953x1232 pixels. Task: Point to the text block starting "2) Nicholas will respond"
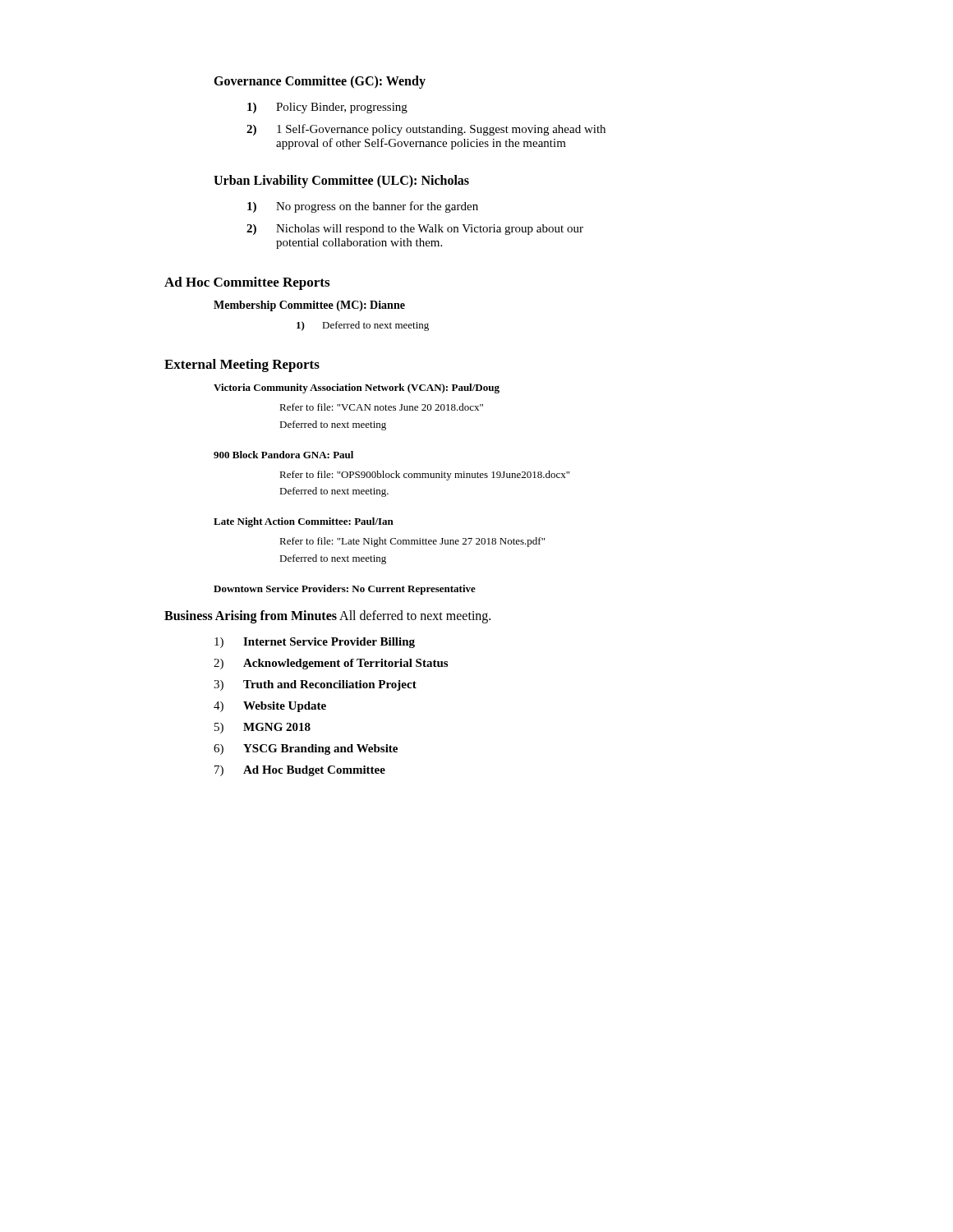(415, 236)
